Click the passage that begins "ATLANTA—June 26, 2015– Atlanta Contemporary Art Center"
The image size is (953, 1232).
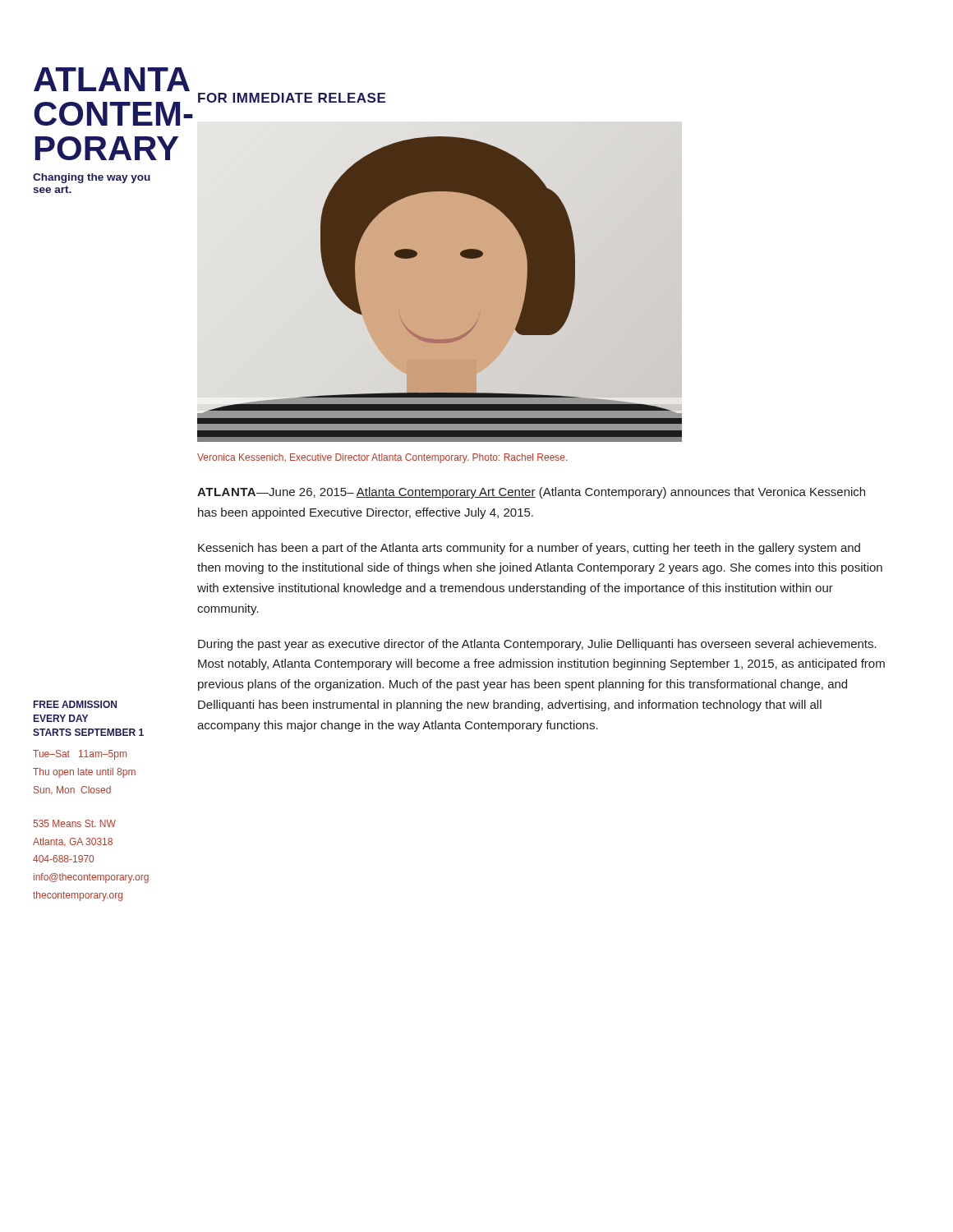click(x=532, y=502)
